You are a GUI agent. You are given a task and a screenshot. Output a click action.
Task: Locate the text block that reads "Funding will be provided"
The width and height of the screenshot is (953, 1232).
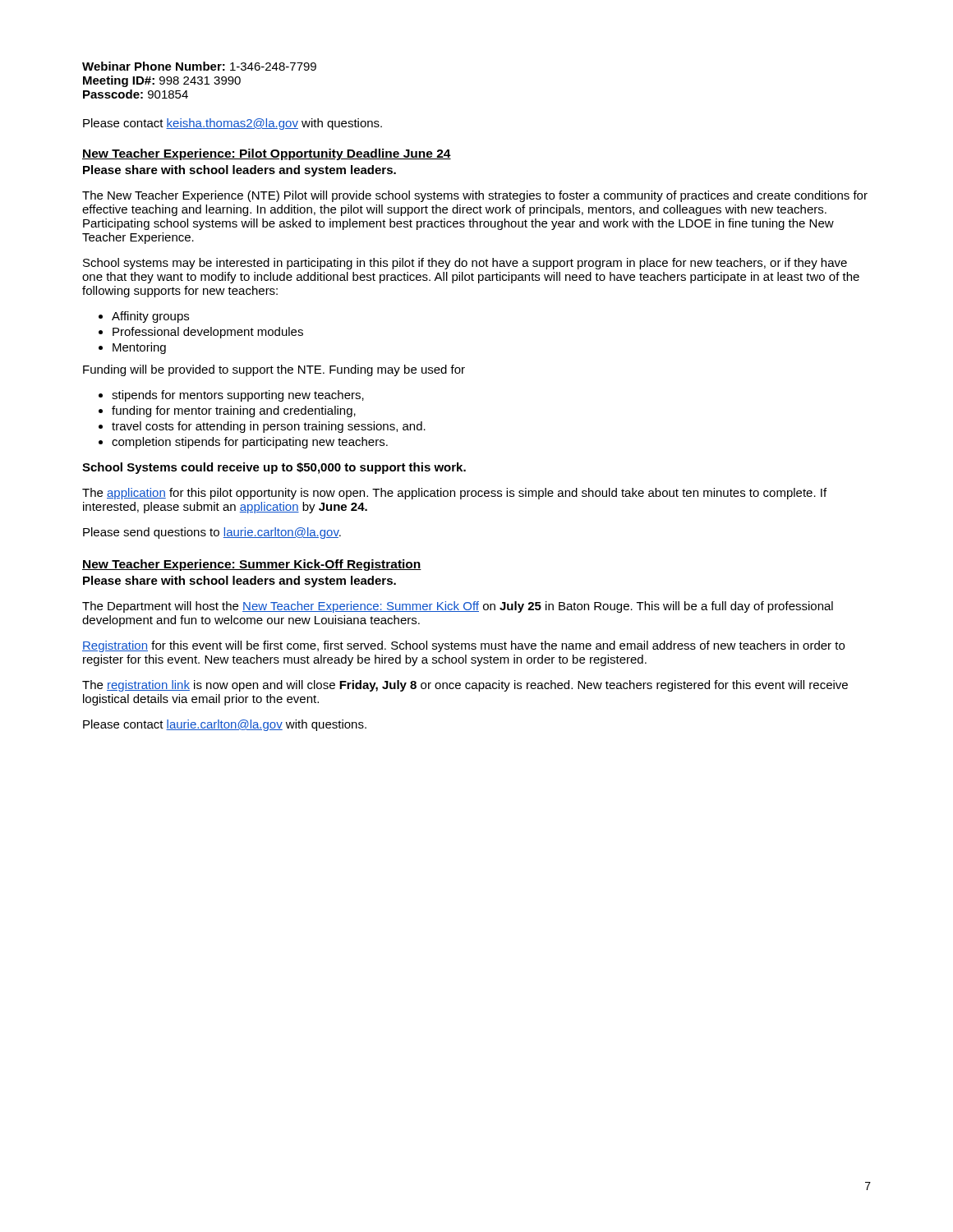click(x=274, y=369)
